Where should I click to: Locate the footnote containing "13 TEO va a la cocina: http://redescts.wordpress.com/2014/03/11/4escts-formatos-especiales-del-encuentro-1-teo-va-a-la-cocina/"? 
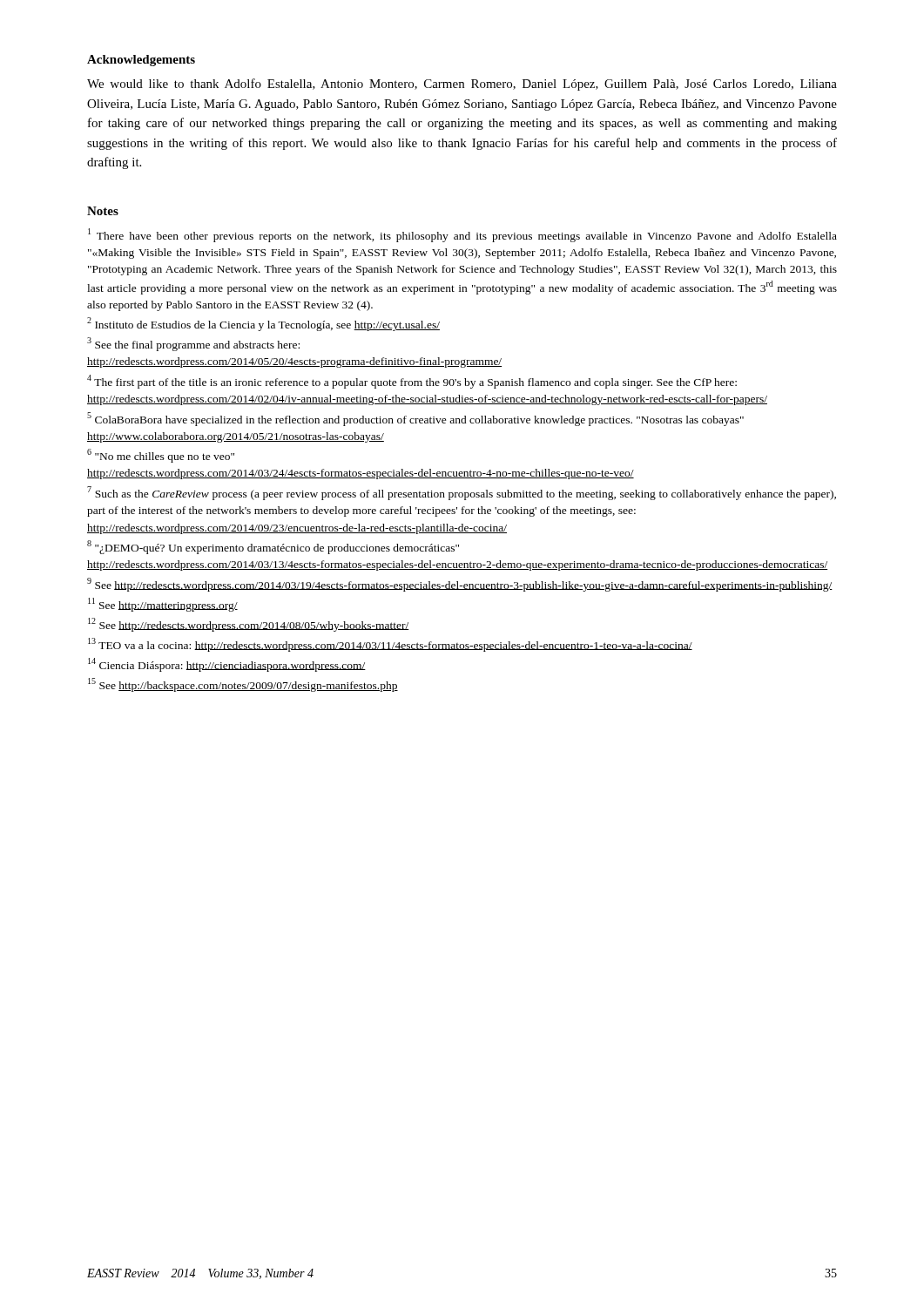pyautogui.click(x=390, y=644)
